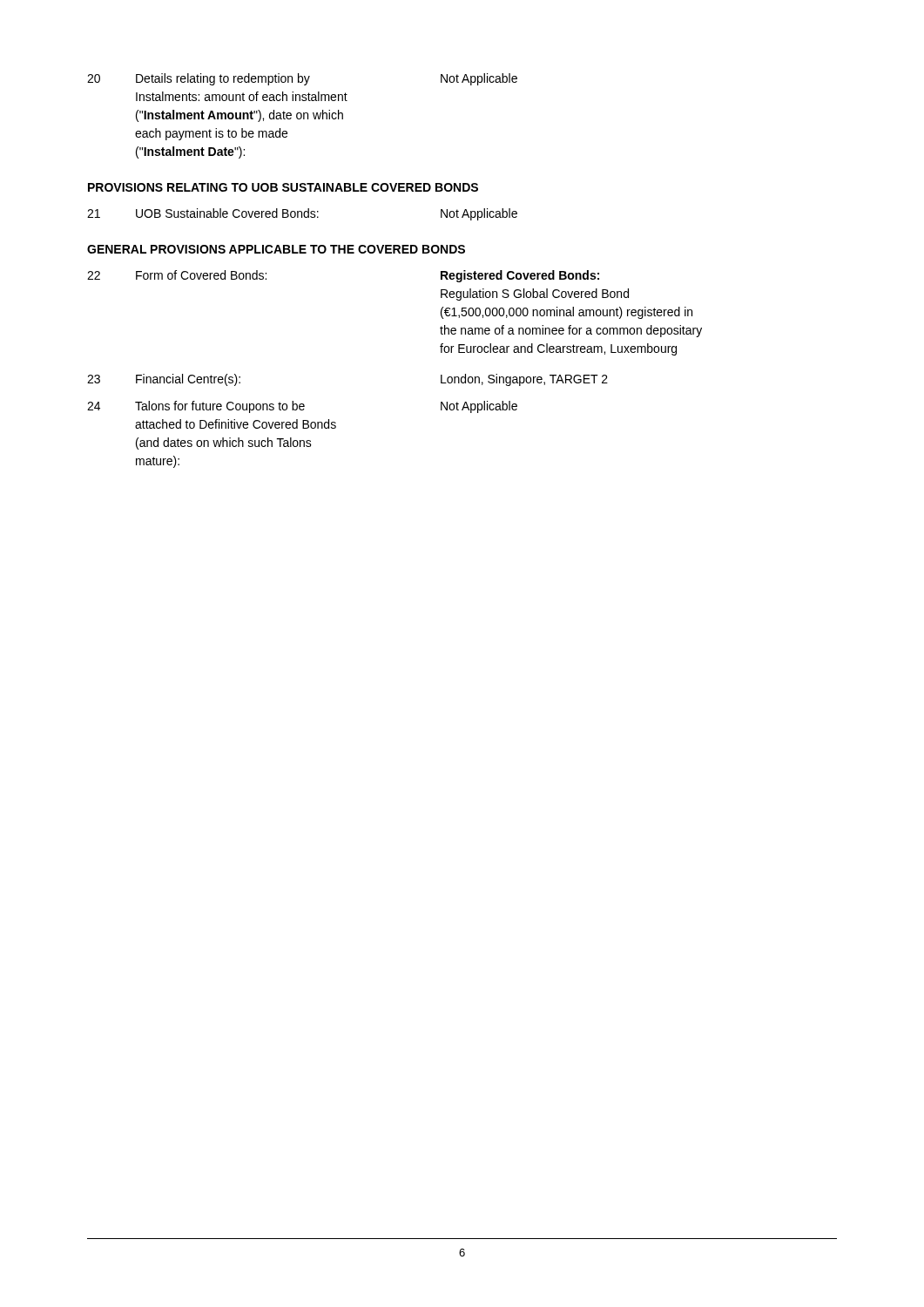Locate the list item containing "24 Talons for future Coupons to be"

point(302,407)
